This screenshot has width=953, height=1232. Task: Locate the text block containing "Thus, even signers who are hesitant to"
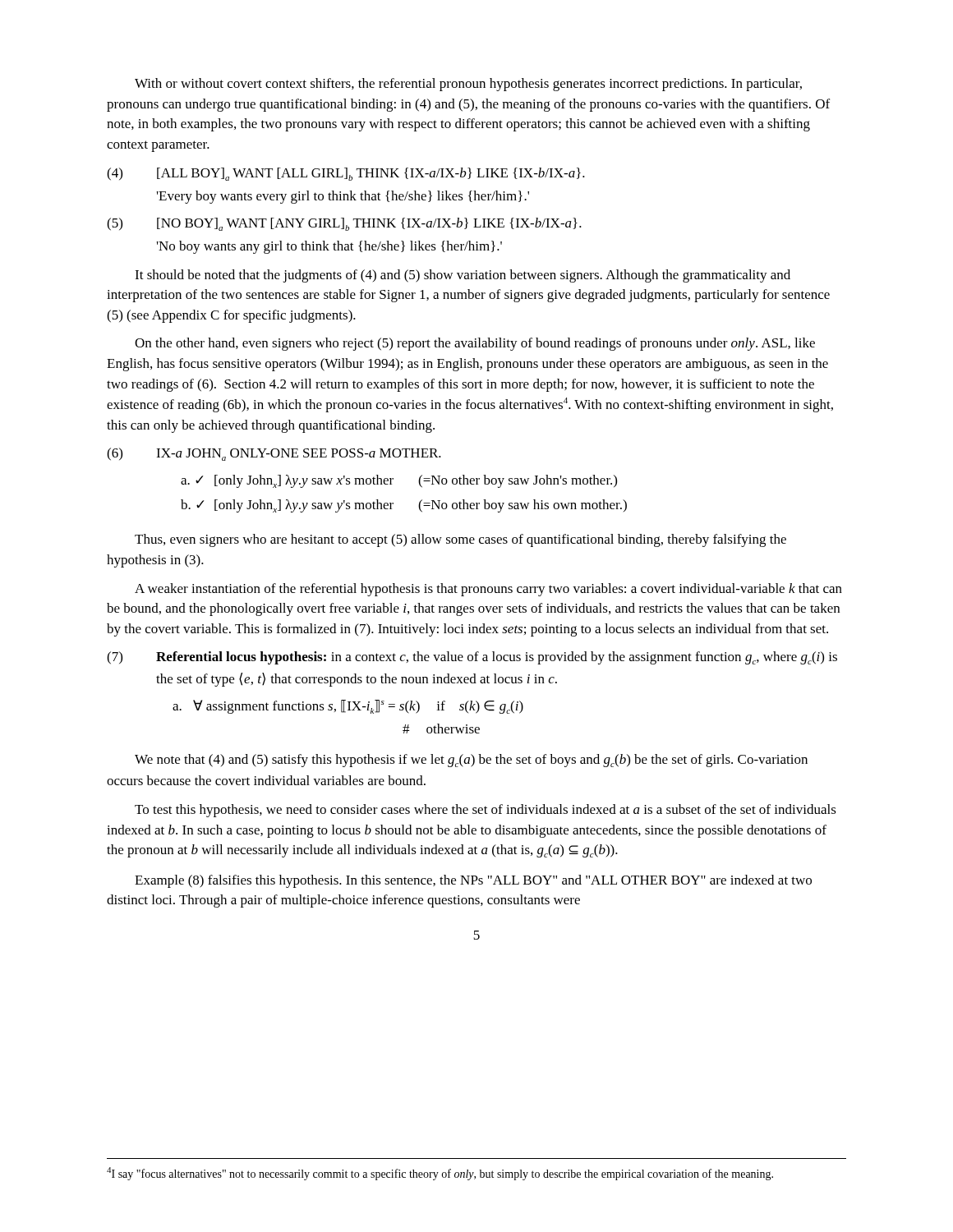(476, 550)
